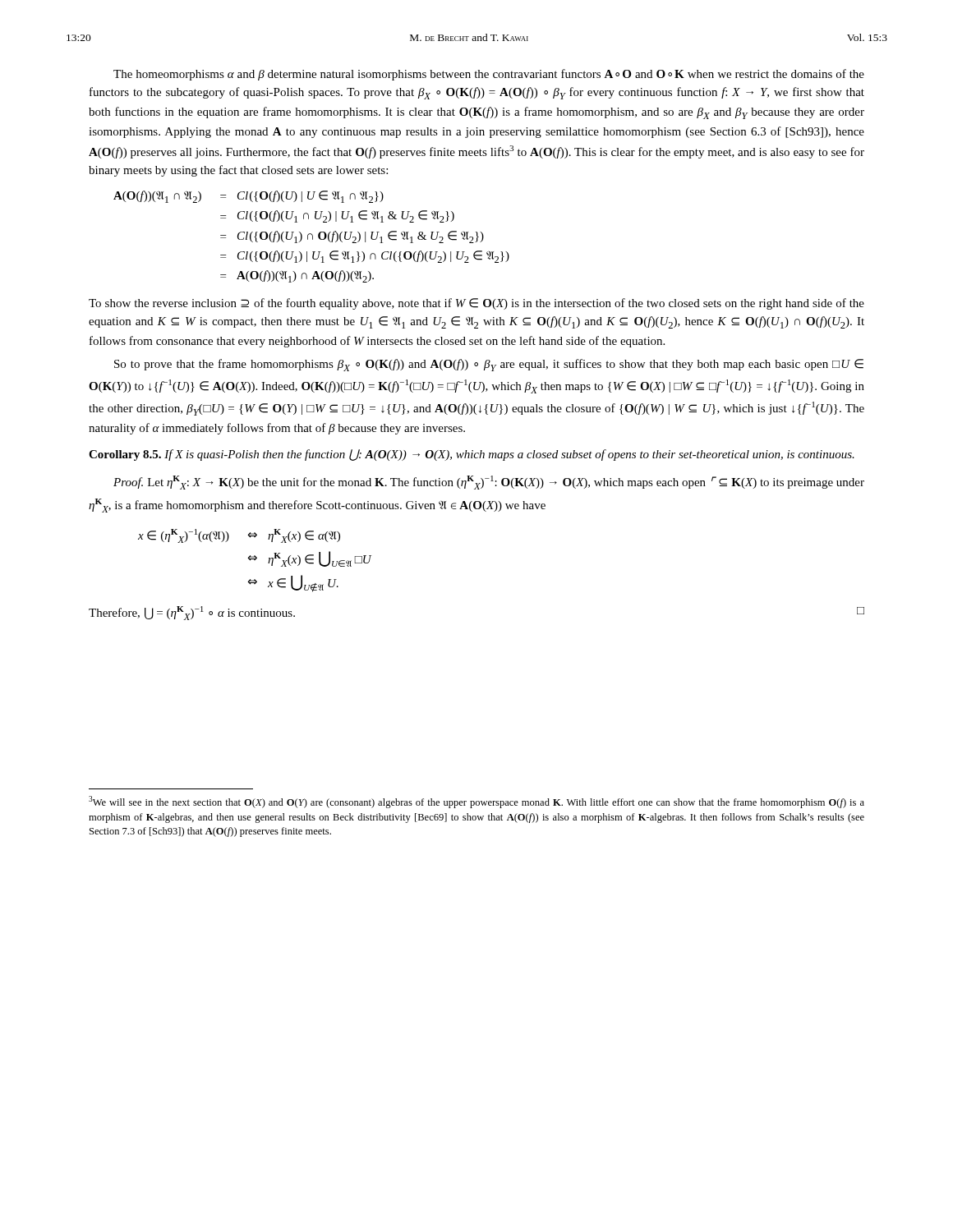The width and height of the screenshot is (953, 1232).
Task: Where is the formula that starts "A(O(f))(𝔄1 ∩ 𝔄2) = Cl ({O(f)(U) | U"?
Action: [x=311, y=237]
